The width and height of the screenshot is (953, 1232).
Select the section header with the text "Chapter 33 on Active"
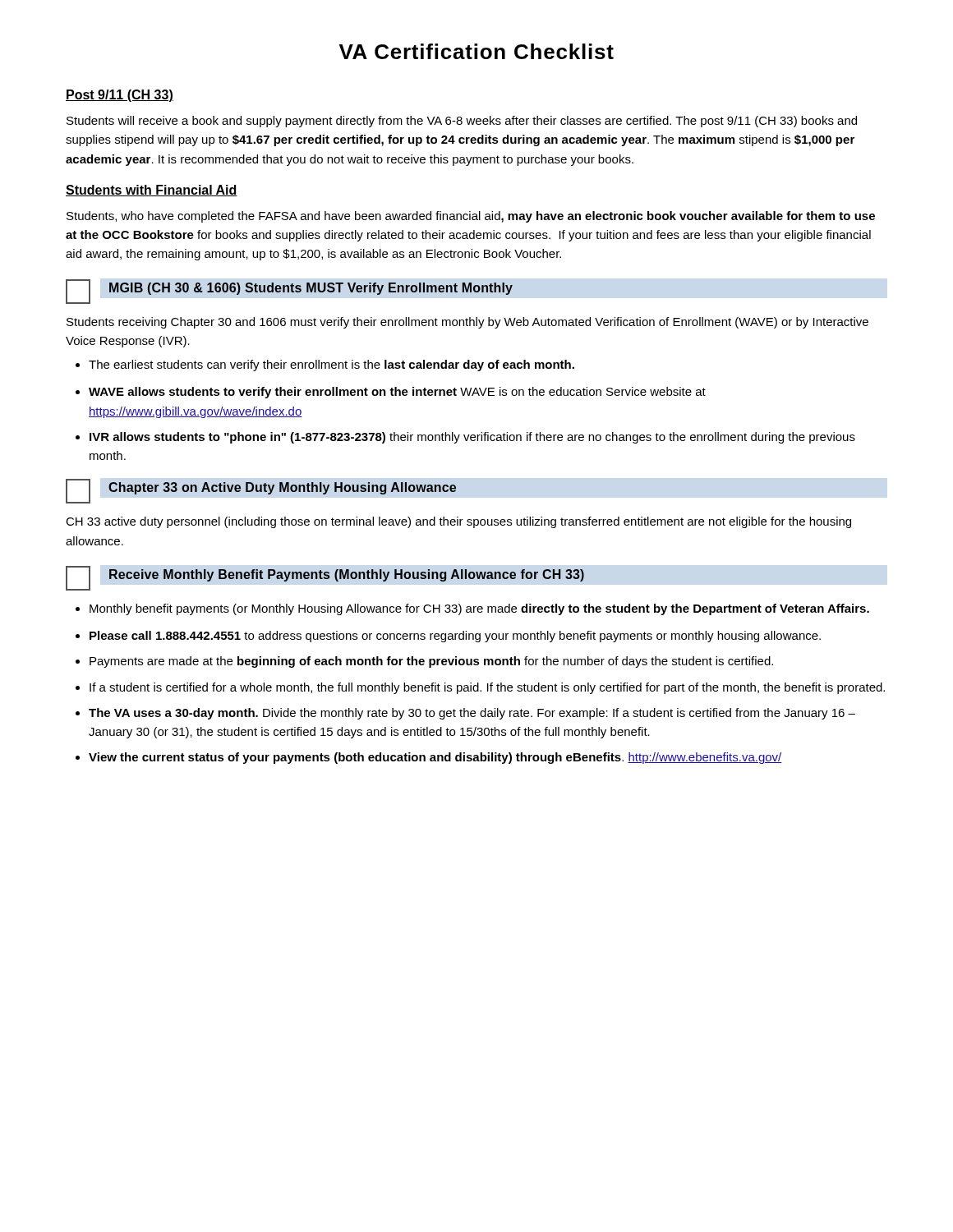point(261,491)
